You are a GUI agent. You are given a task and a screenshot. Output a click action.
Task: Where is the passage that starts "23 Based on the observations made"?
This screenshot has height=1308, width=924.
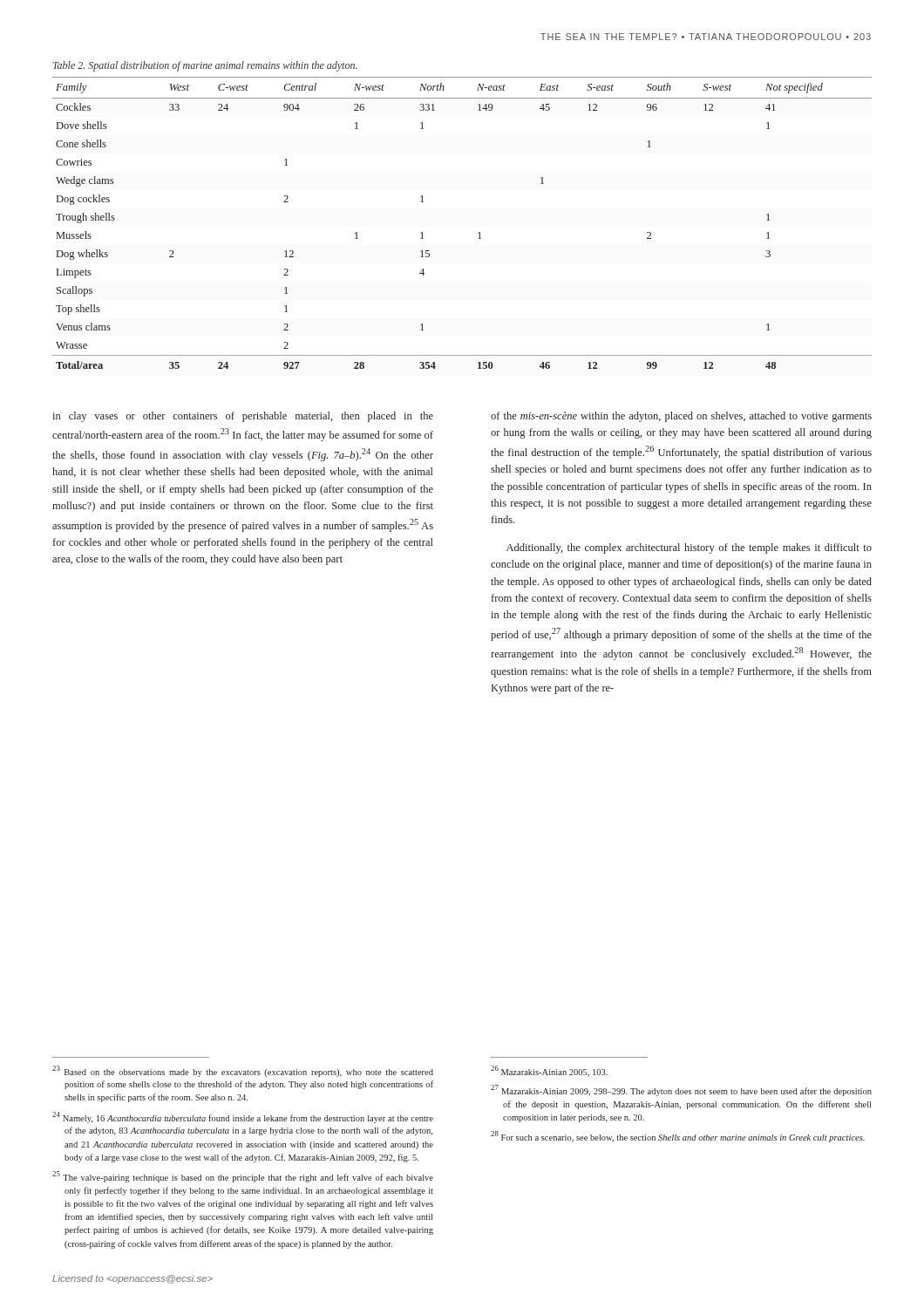[x=243, y=1083]
